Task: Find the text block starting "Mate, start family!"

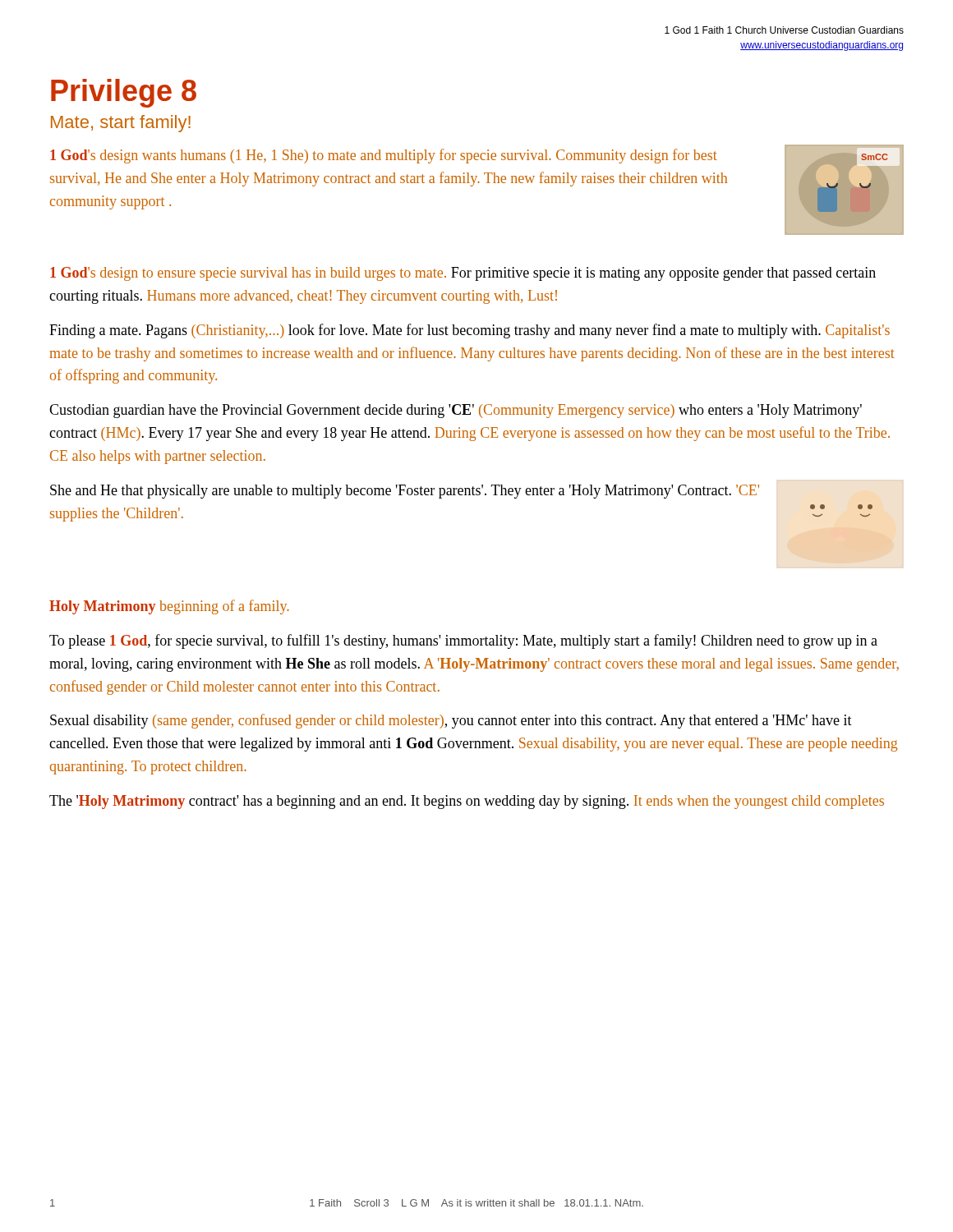Action: 121,124
